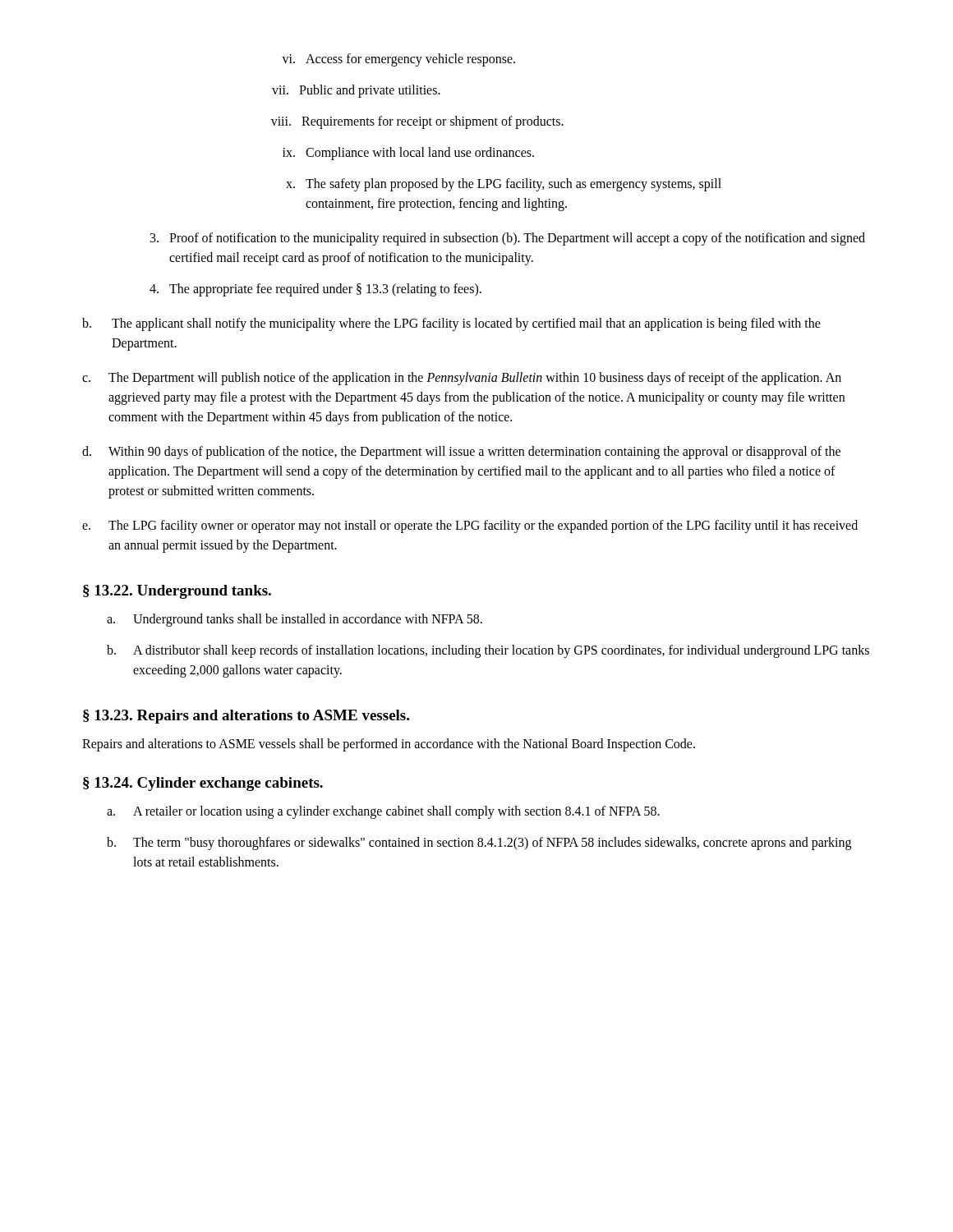
Task: Locate the text block starting "4. The appropriate fee required under §"
Action: tap(315, 290)
